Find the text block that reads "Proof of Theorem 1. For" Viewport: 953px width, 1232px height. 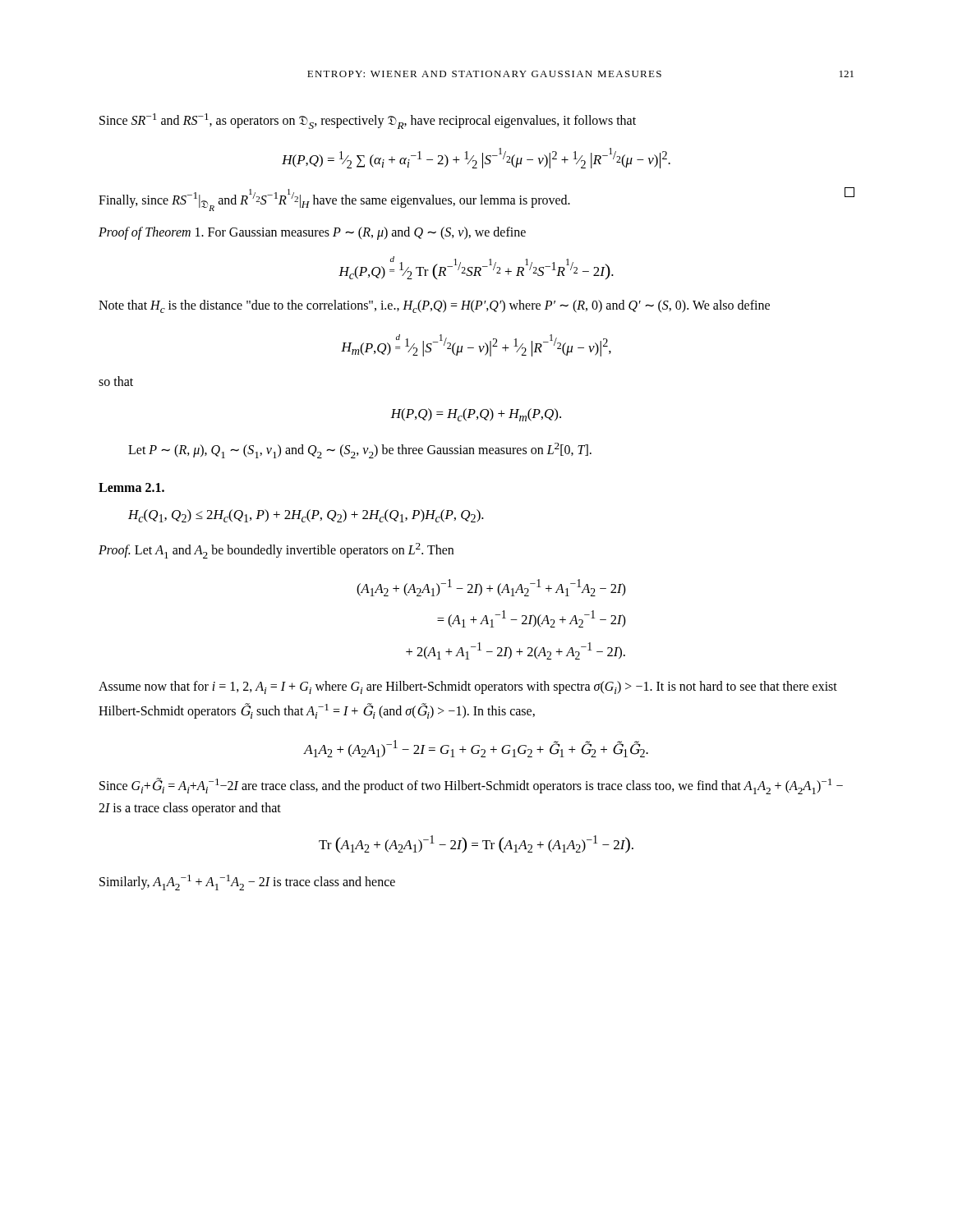pos(312,232)
